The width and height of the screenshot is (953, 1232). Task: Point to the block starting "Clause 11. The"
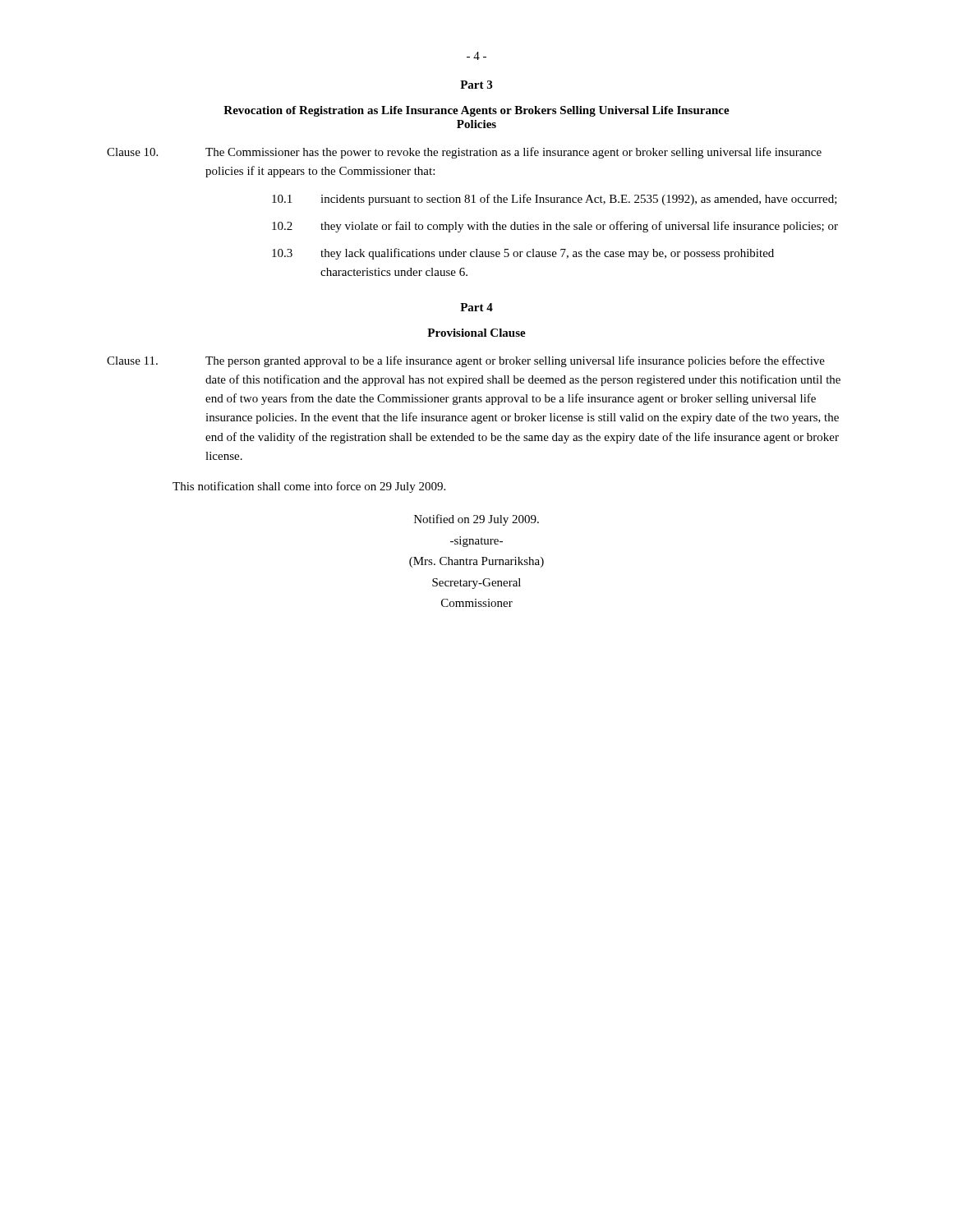pos(476,408)
